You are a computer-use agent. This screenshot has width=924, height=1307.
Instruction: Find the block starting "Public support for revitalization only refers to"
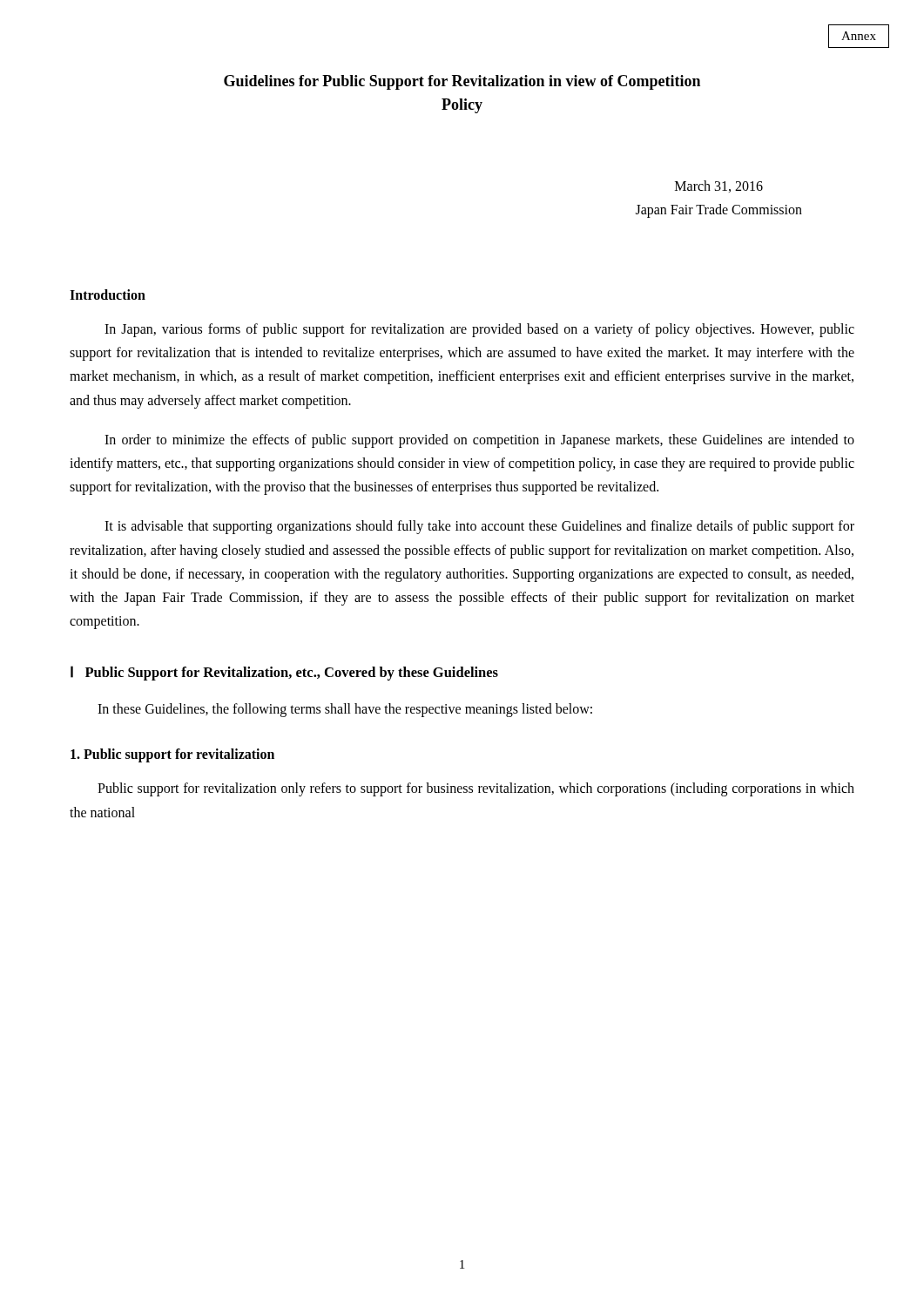tap(462, 800)
